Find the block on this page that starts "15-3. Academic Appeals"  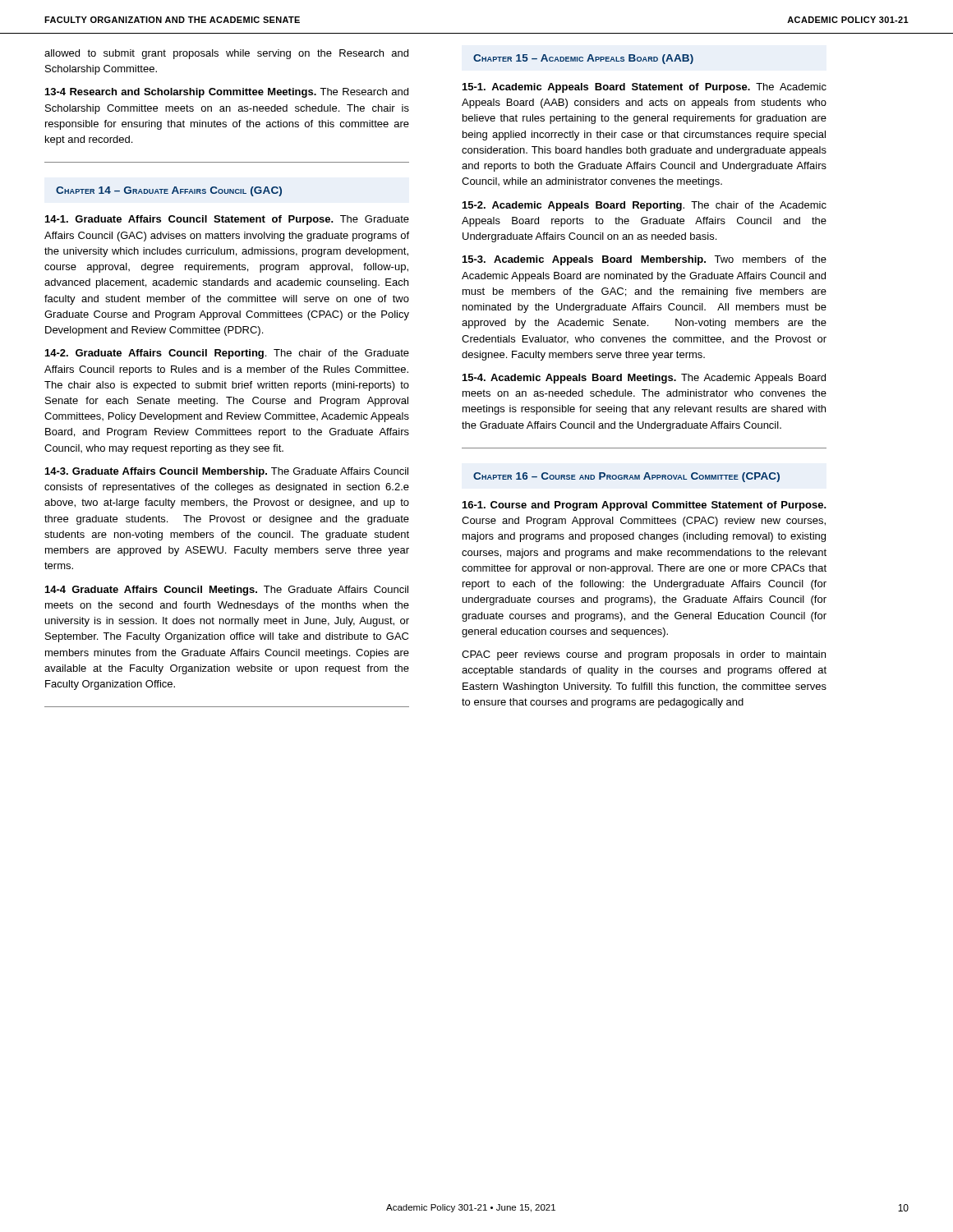(x=644, y=307)
